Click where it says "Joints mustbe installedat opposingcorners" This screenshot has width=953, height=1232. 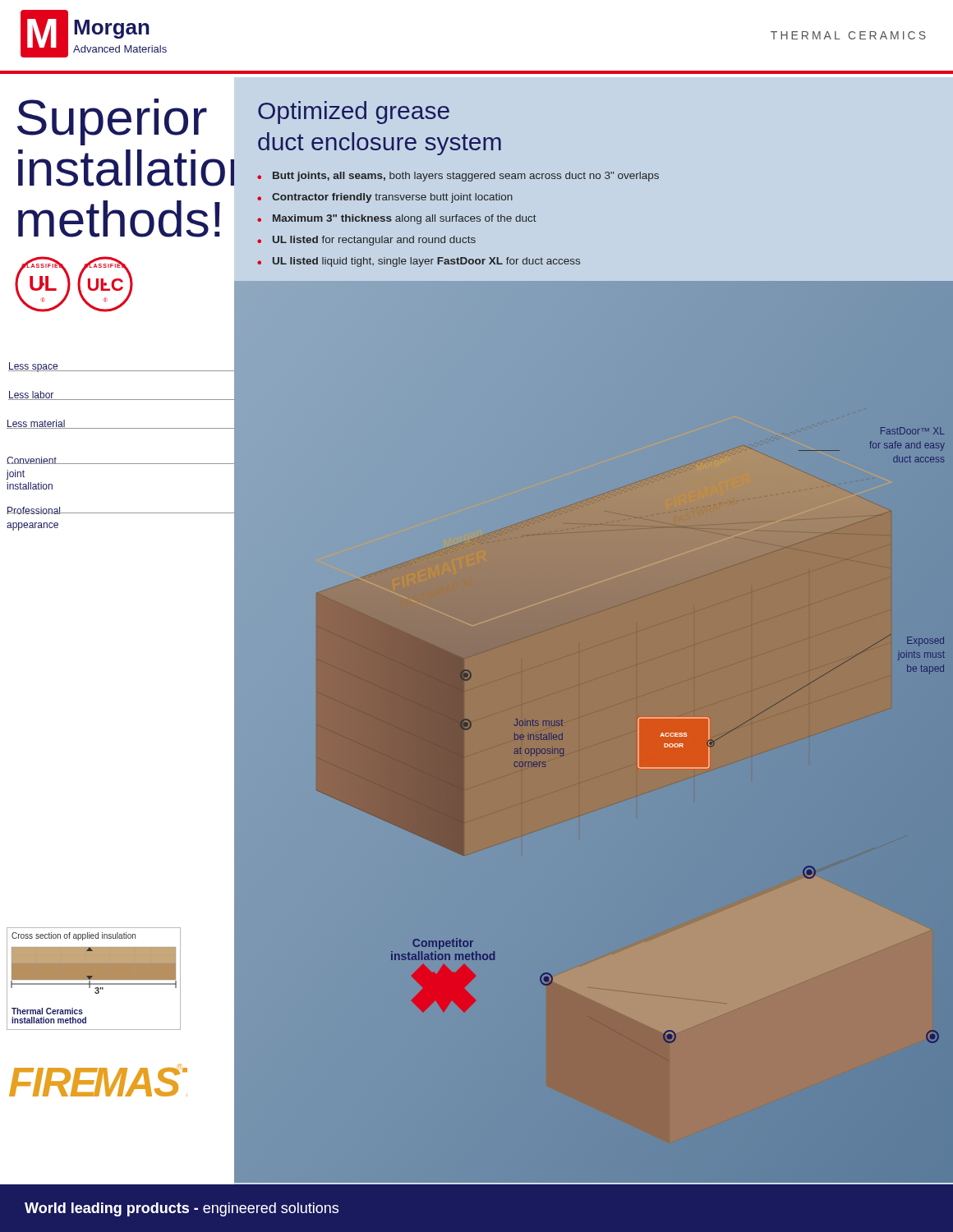point(539,743)
